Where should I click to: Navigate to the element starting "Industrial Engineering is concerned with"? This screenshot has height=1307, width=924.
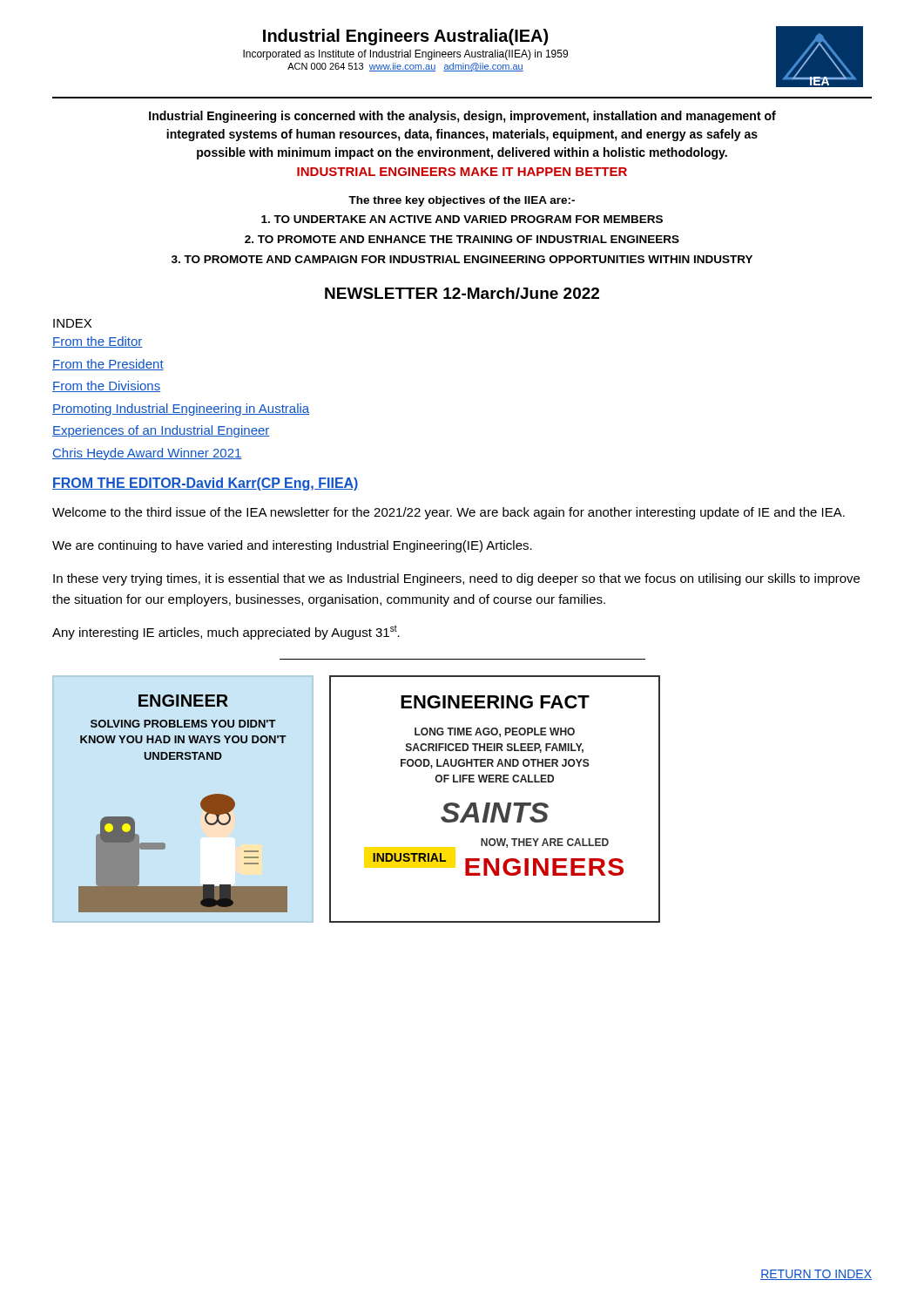click(x=462, y=144)
